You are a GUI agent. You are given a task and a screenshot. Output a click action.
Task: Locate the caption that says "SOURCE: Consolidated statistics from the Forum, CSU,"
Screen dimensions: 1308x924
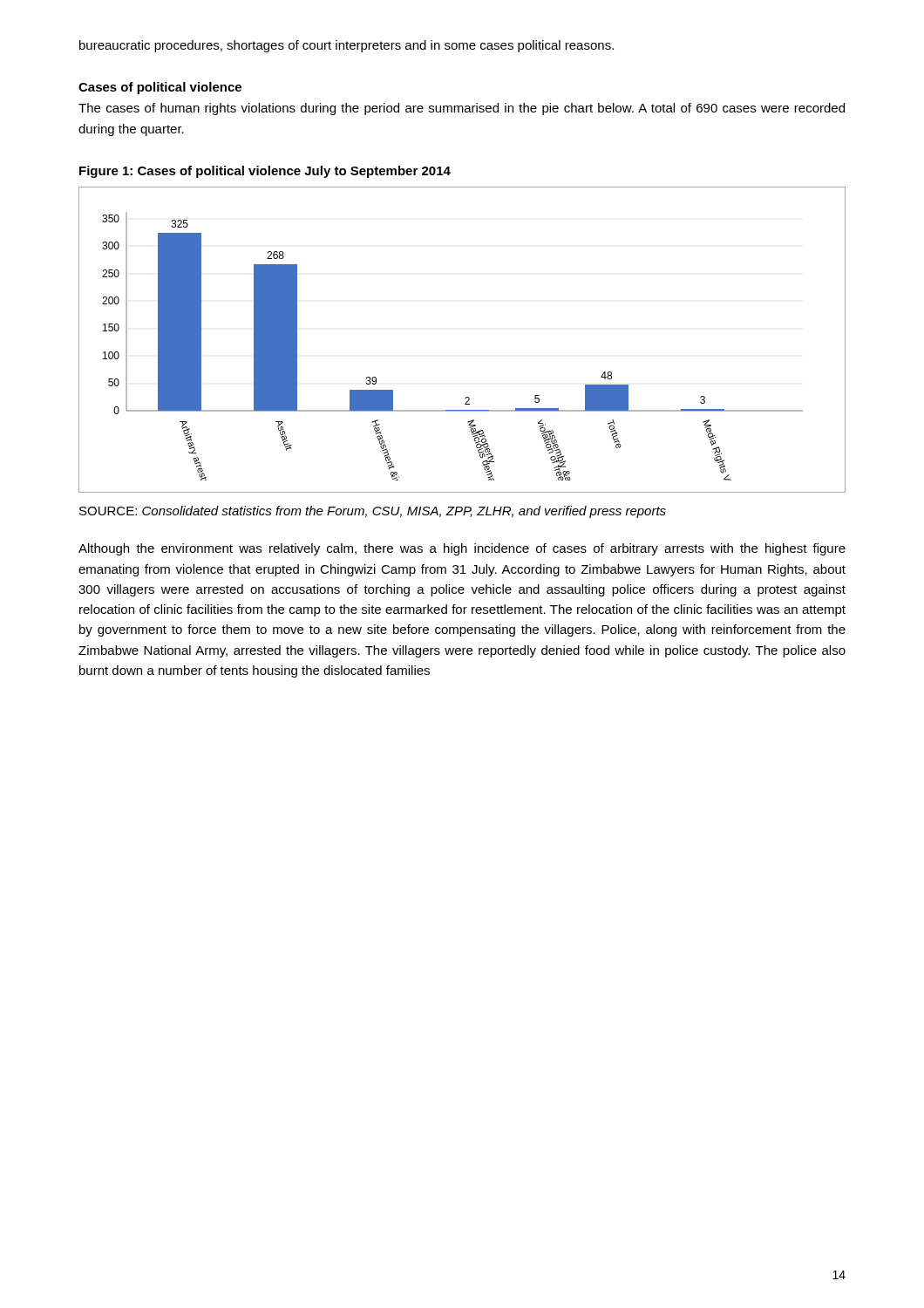pos(372,510)
